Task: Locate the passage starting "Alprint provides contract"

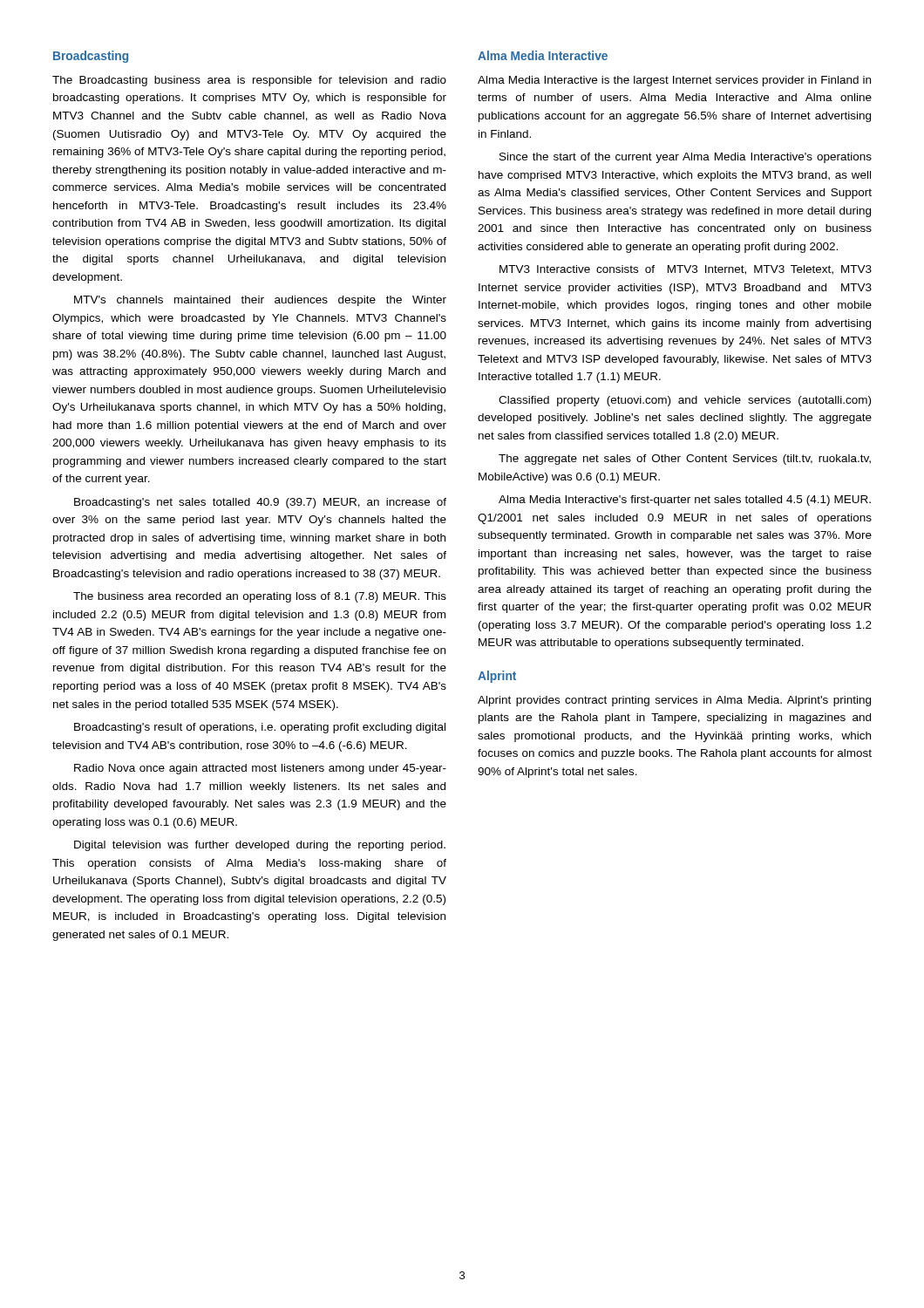Action: (x=675, y=736)
